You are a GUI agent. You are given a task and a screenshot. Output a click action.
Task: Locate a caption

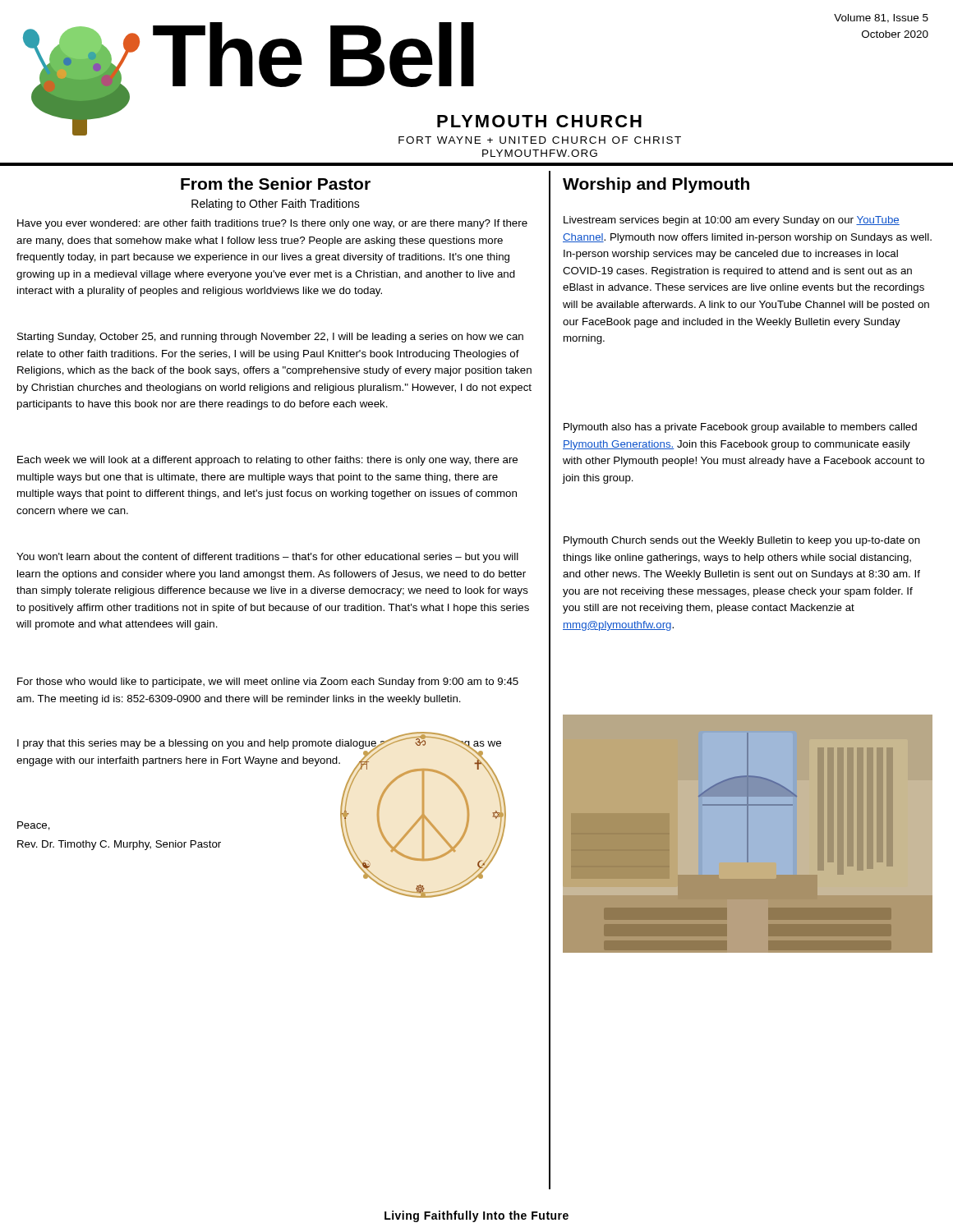275,204
